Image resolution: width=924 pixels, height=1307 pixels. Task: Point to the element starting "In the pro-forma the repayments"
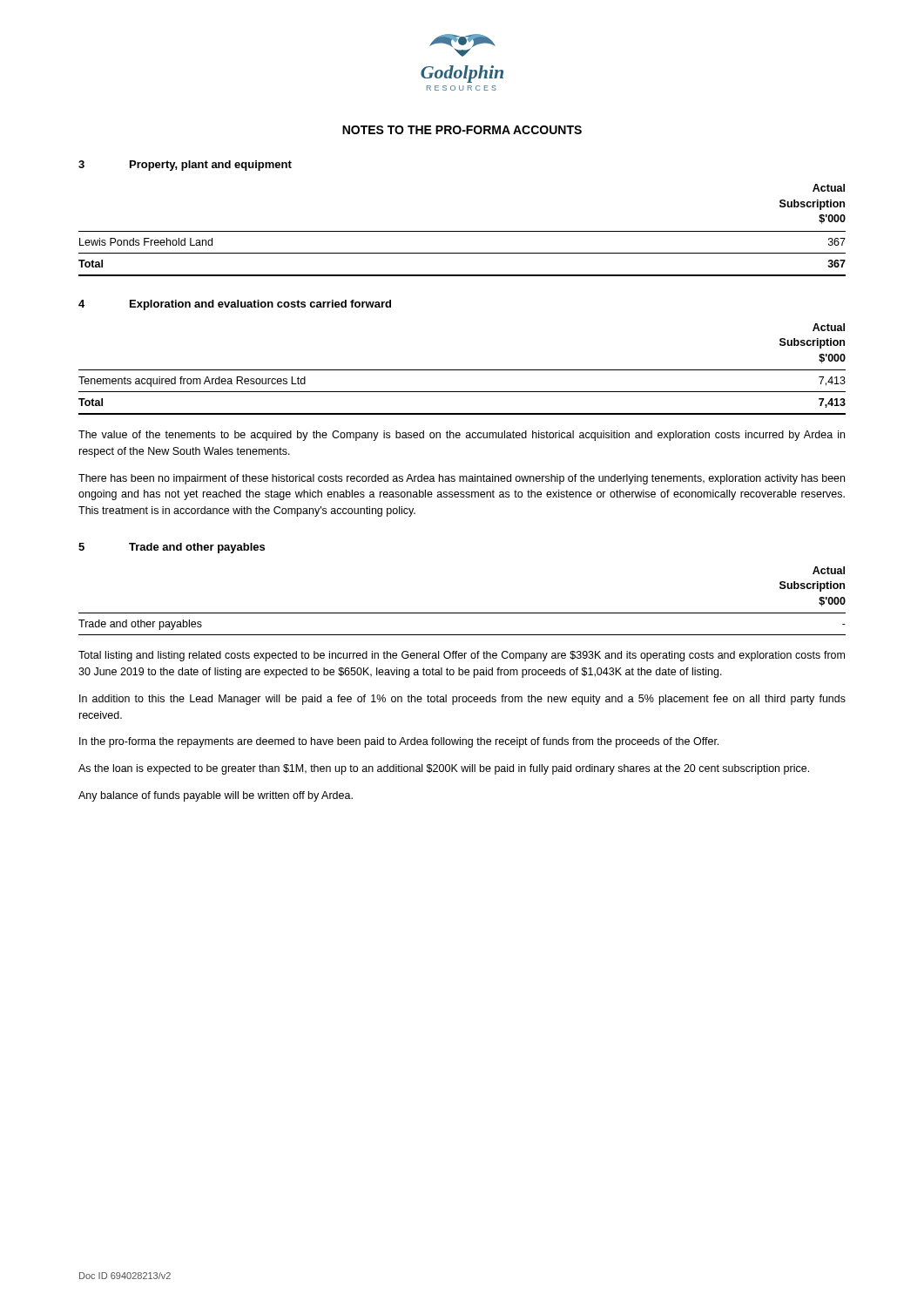point(399,742)
